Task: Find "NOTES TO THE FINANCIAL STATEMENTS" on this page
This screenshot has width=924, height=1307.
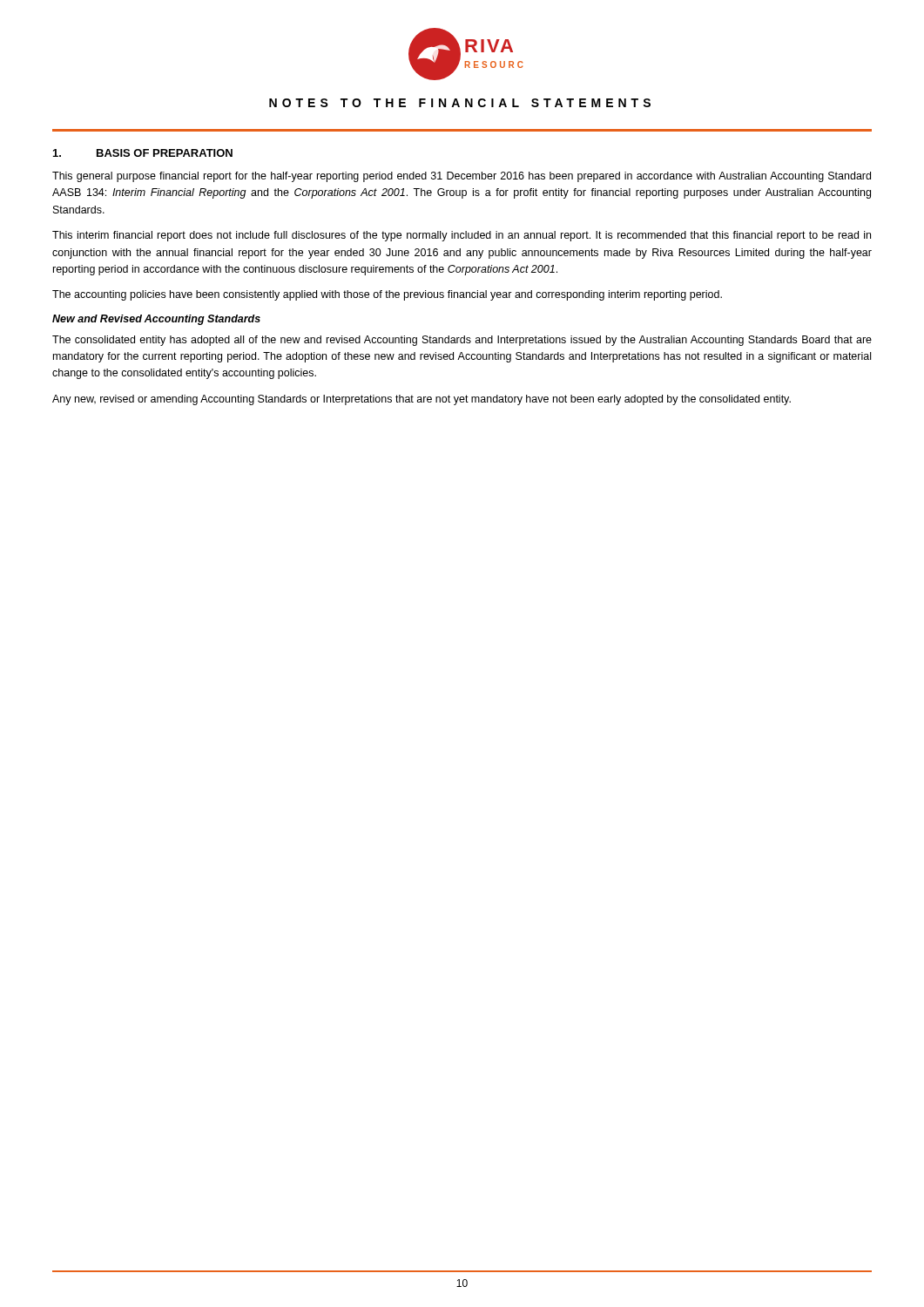Action: pos(462,103)
